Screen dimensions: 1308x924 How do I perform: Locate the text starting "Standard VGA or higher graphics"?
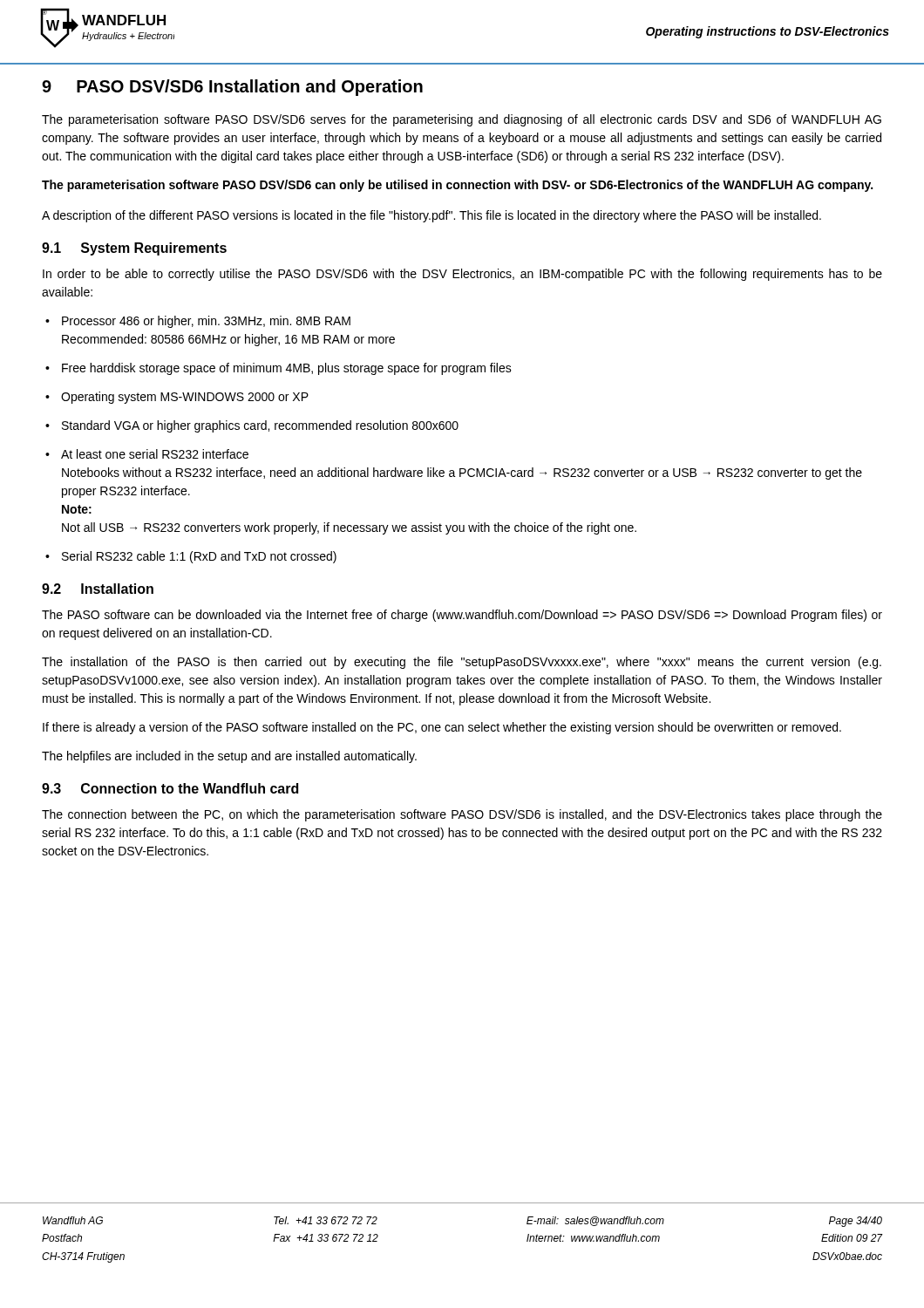pyautogui.click(x=462, y=426)
